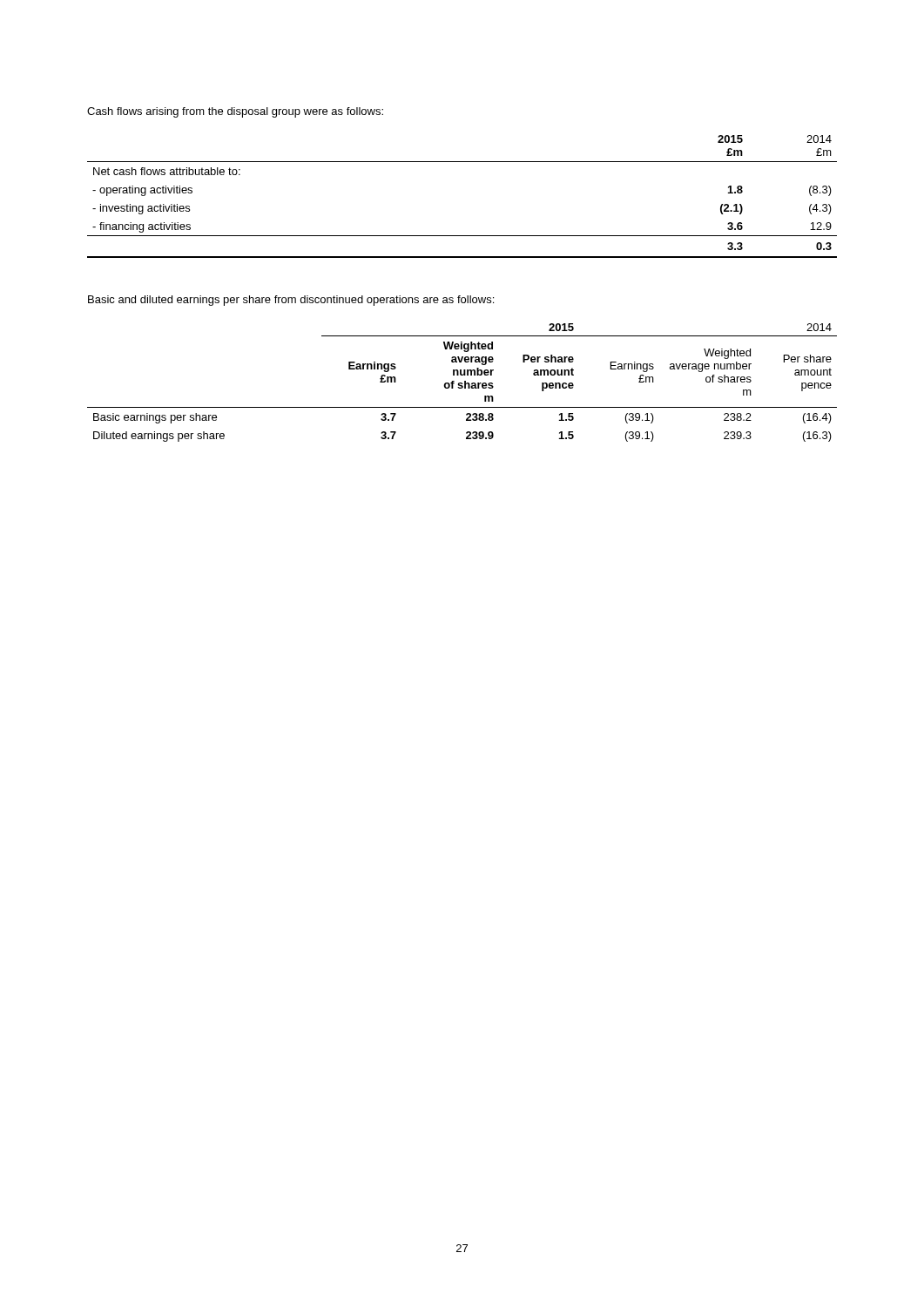The width and height of the screenshot is (924, 1307).
Task: Click on the table containing "- investing activities"
Action: (462, 194)
